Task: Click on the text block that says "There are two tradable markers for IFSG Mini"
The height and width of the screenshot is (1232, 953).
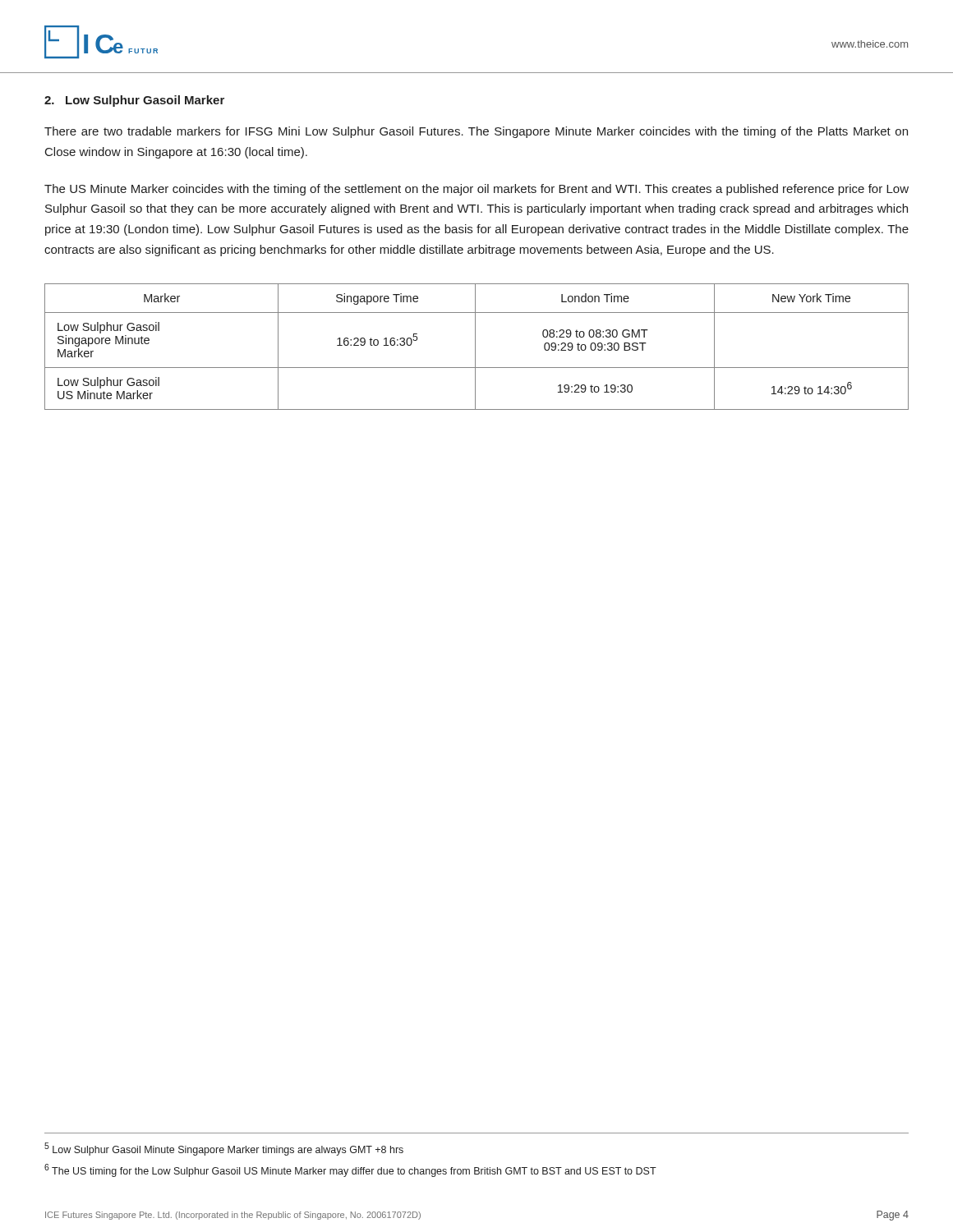Action: tap(476, 141)
